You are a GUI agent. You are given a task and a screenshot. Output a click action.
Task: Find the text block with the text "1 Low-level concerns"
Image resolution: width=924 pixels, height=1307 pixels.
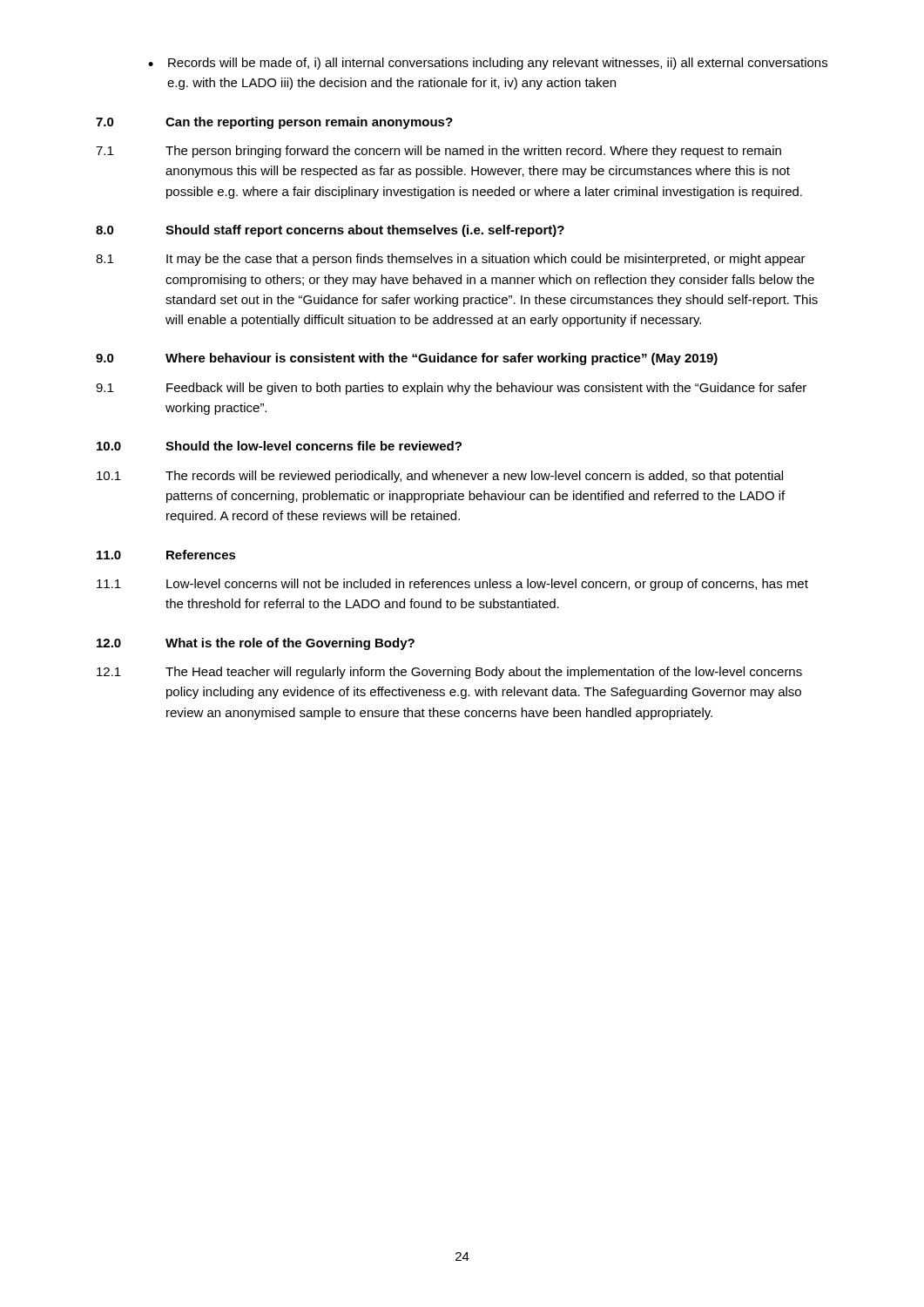pyautogui.click(x=462, y=594)
